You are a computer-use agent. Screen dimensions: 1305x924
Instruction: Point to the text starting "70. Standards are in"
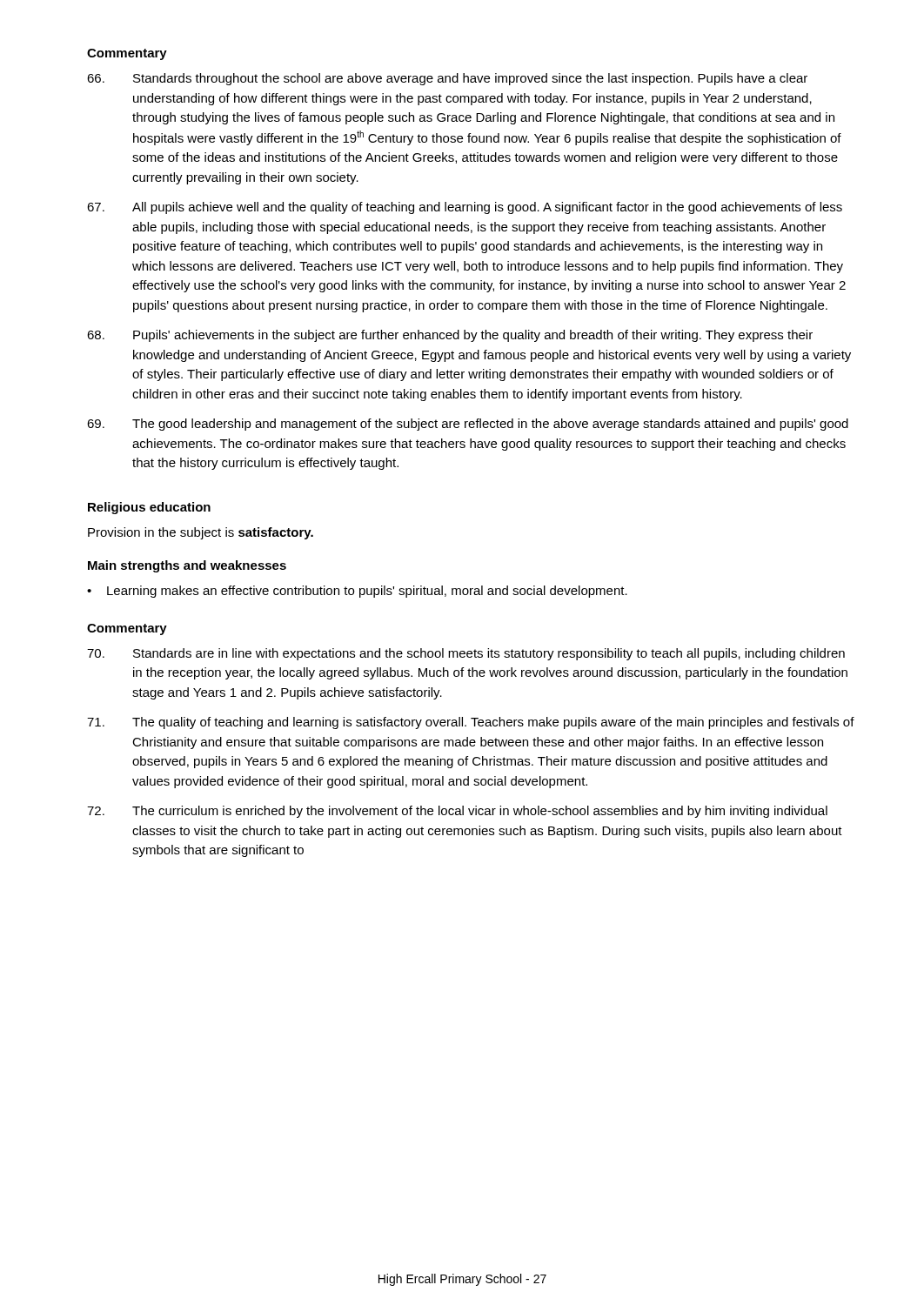coord(471,673)
